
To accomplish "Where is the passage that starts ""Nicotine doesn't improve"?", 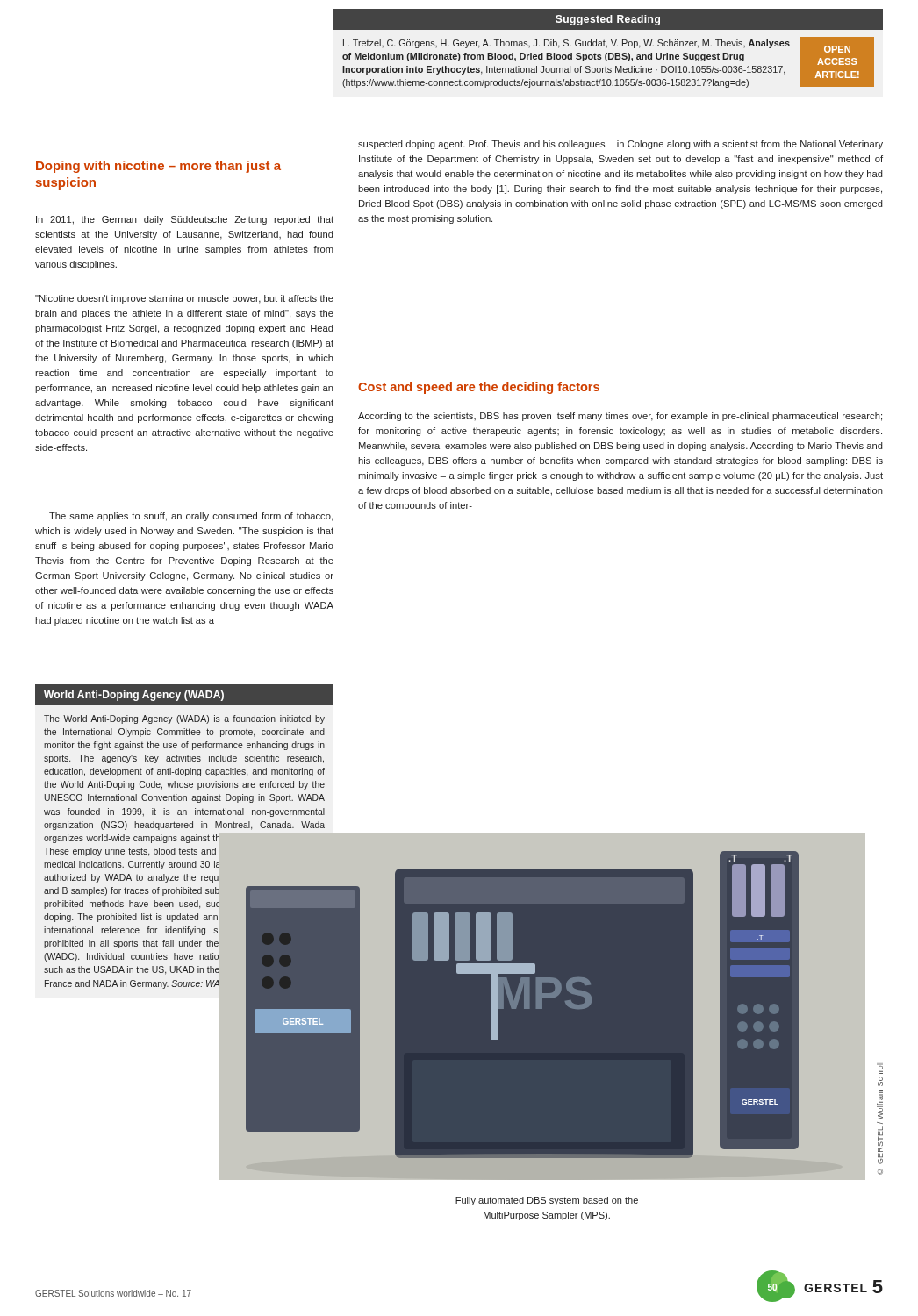I will click(x=184, y=373).
